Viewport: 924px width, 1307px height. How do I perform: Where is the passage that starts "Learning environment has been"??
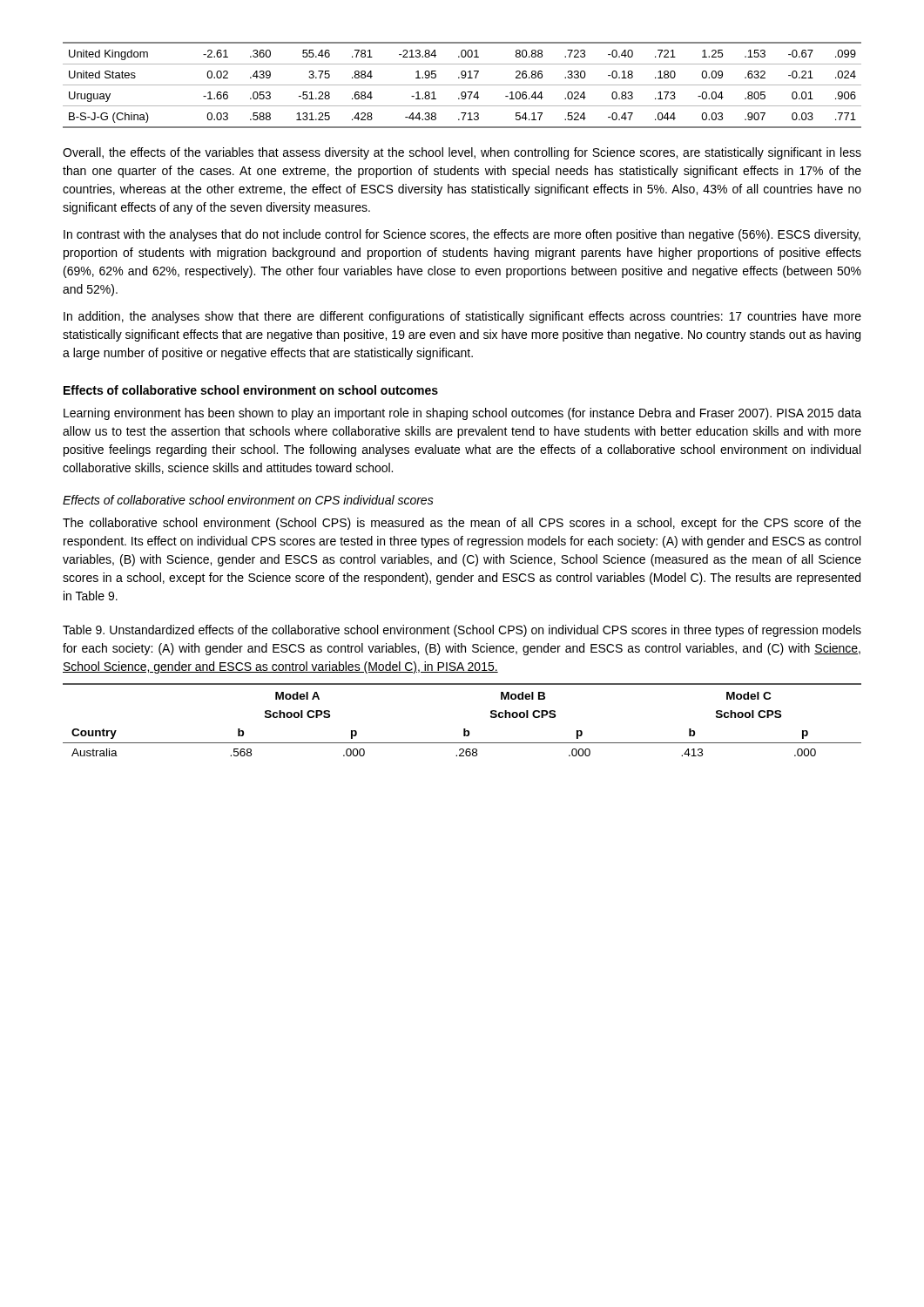tap(462, 440)
